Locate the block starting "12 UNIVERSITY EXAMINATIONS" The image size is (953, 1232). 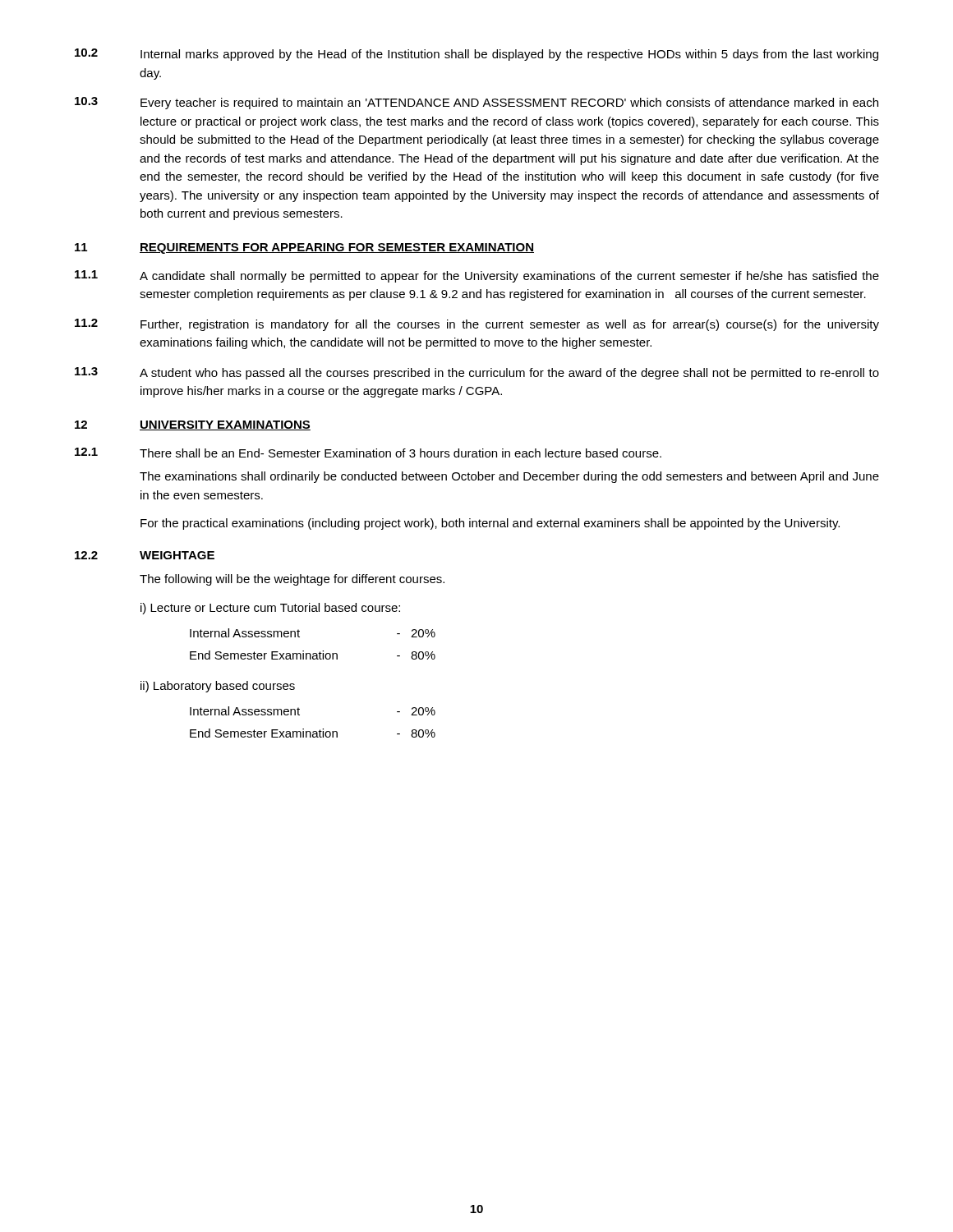point(192,424)
